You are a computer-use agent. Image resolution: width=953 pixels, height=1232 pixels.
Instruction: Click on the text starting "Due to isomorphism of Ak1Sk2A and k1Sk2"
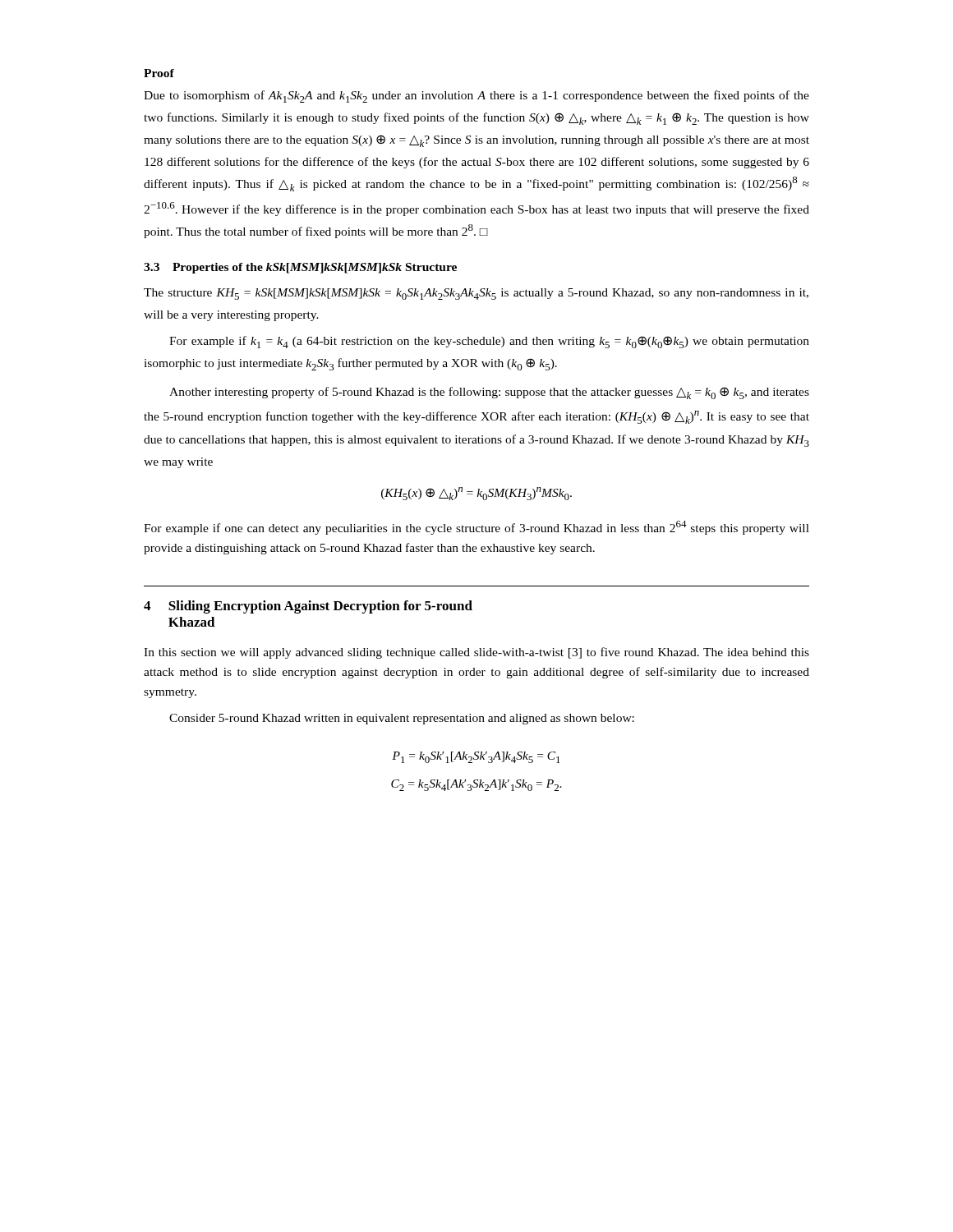click(x=476, y=163)
